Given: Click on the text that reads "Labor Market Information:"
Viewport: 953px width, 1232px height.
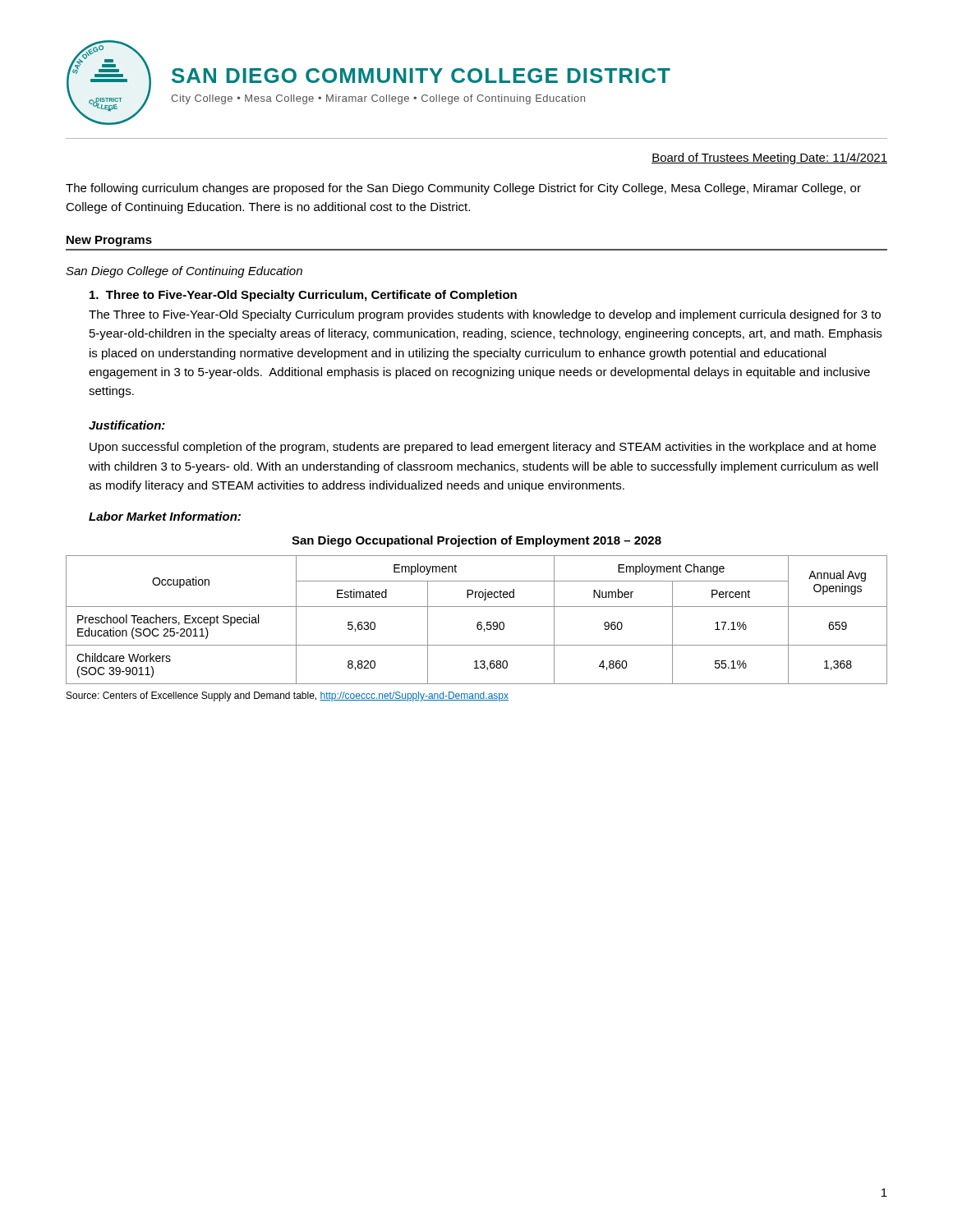Looking at the screenshot, I should [165, 516].
